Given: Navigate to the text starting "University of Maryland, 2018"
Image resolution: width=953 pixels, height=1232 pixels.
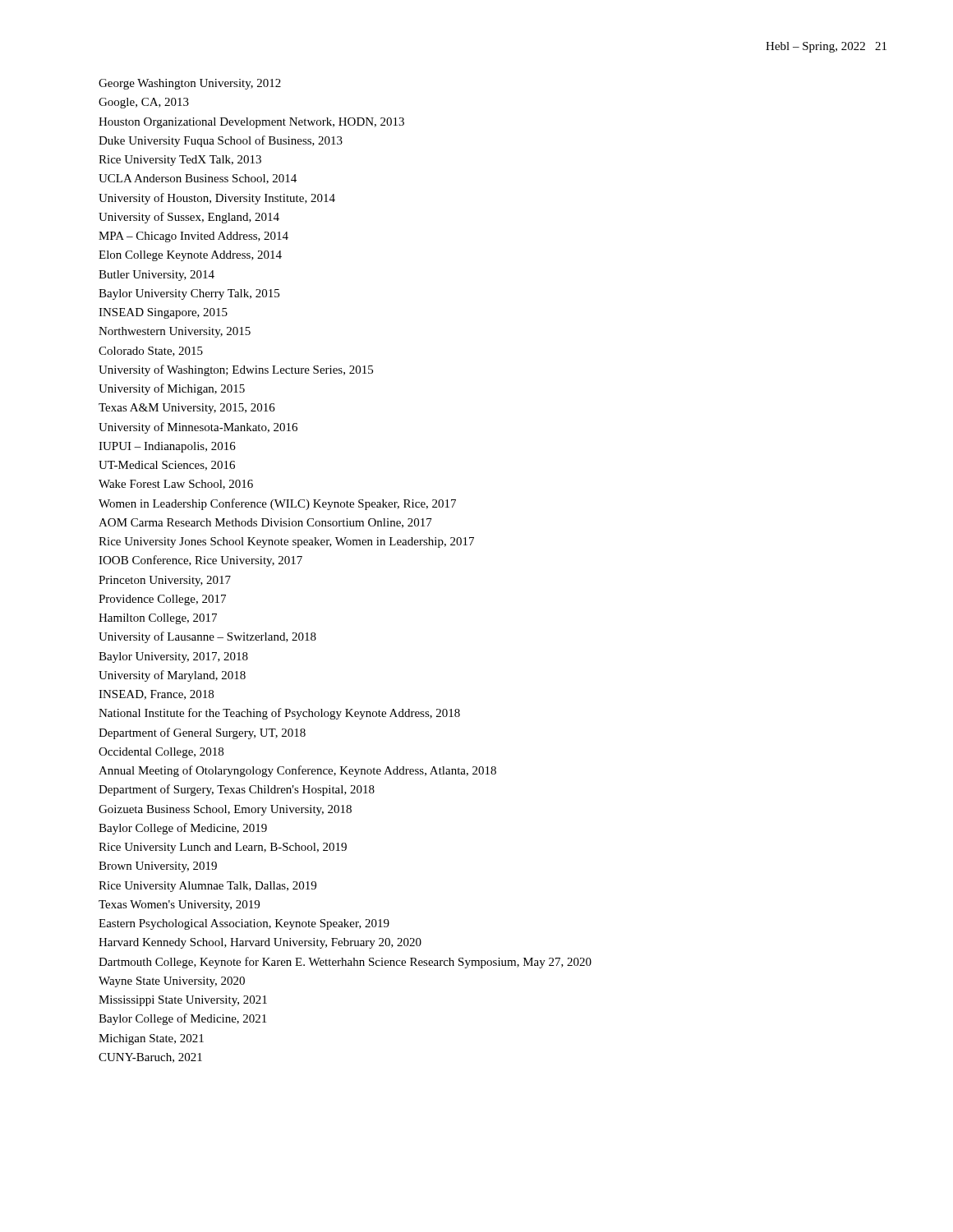Looking at the screenshot, I should 172,675.
